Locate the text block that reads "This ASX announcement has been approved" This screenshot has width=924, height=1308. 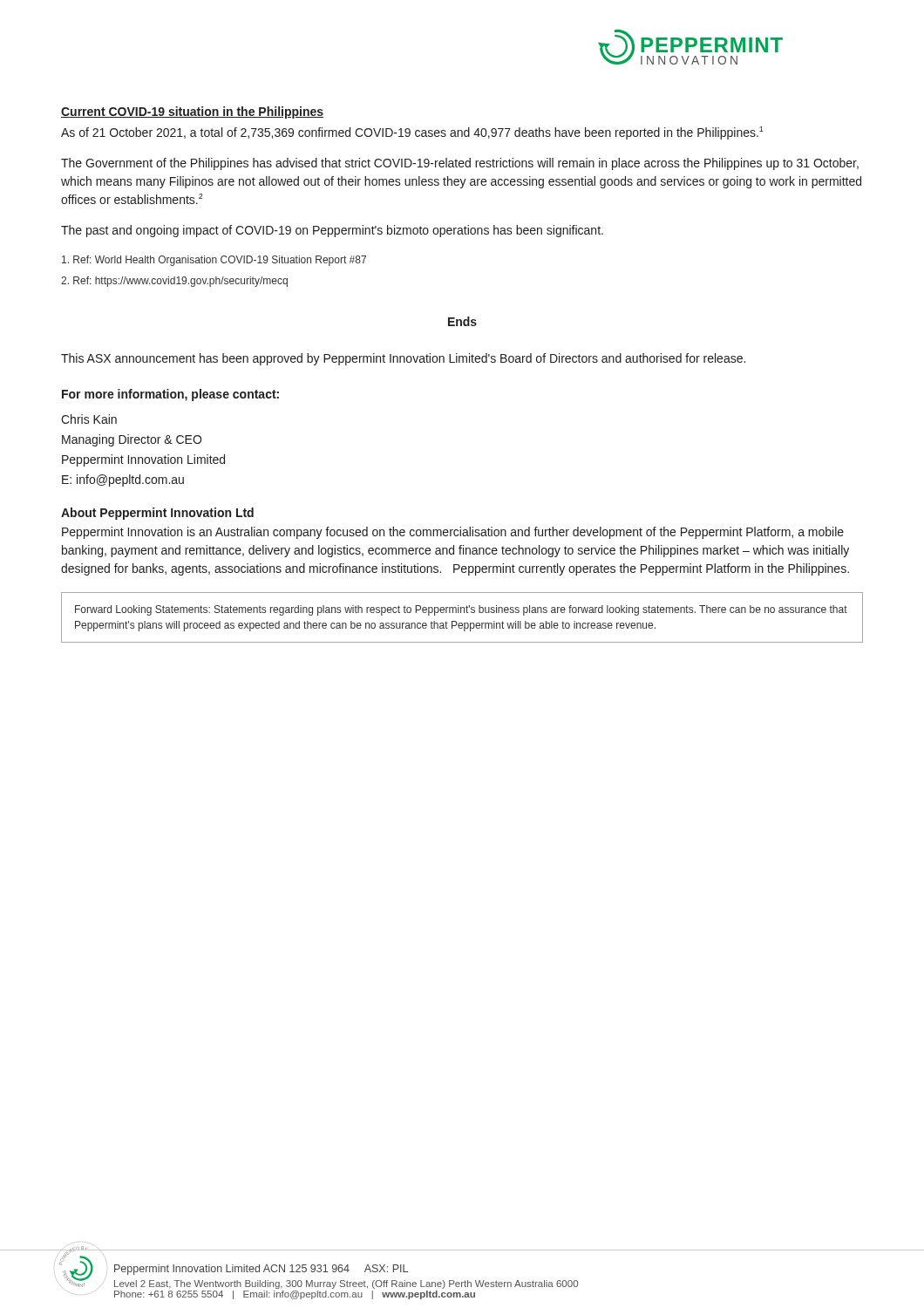[404, 358]
